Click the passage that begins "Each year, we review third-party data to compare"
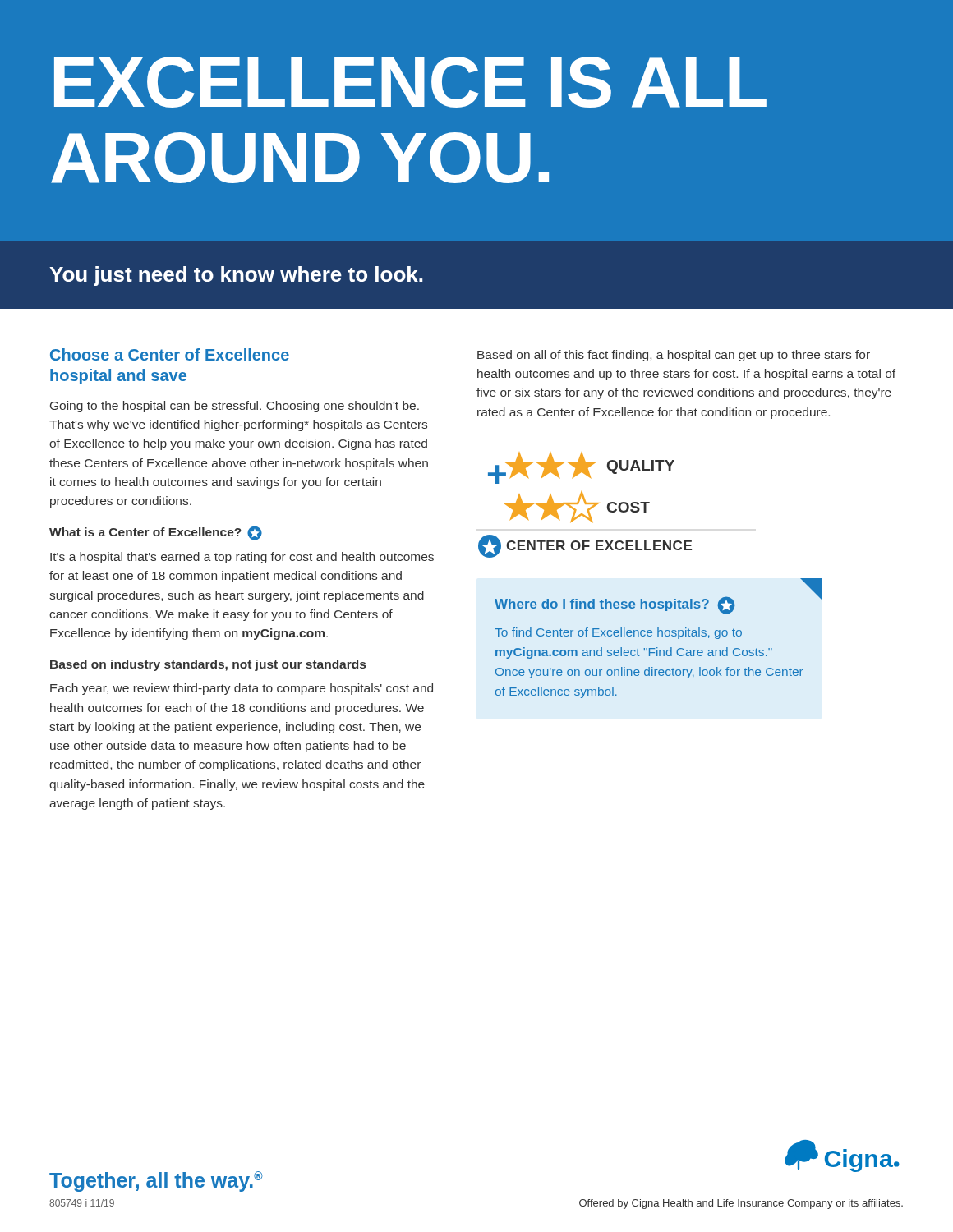953x1232 pixels. (242, 746)
